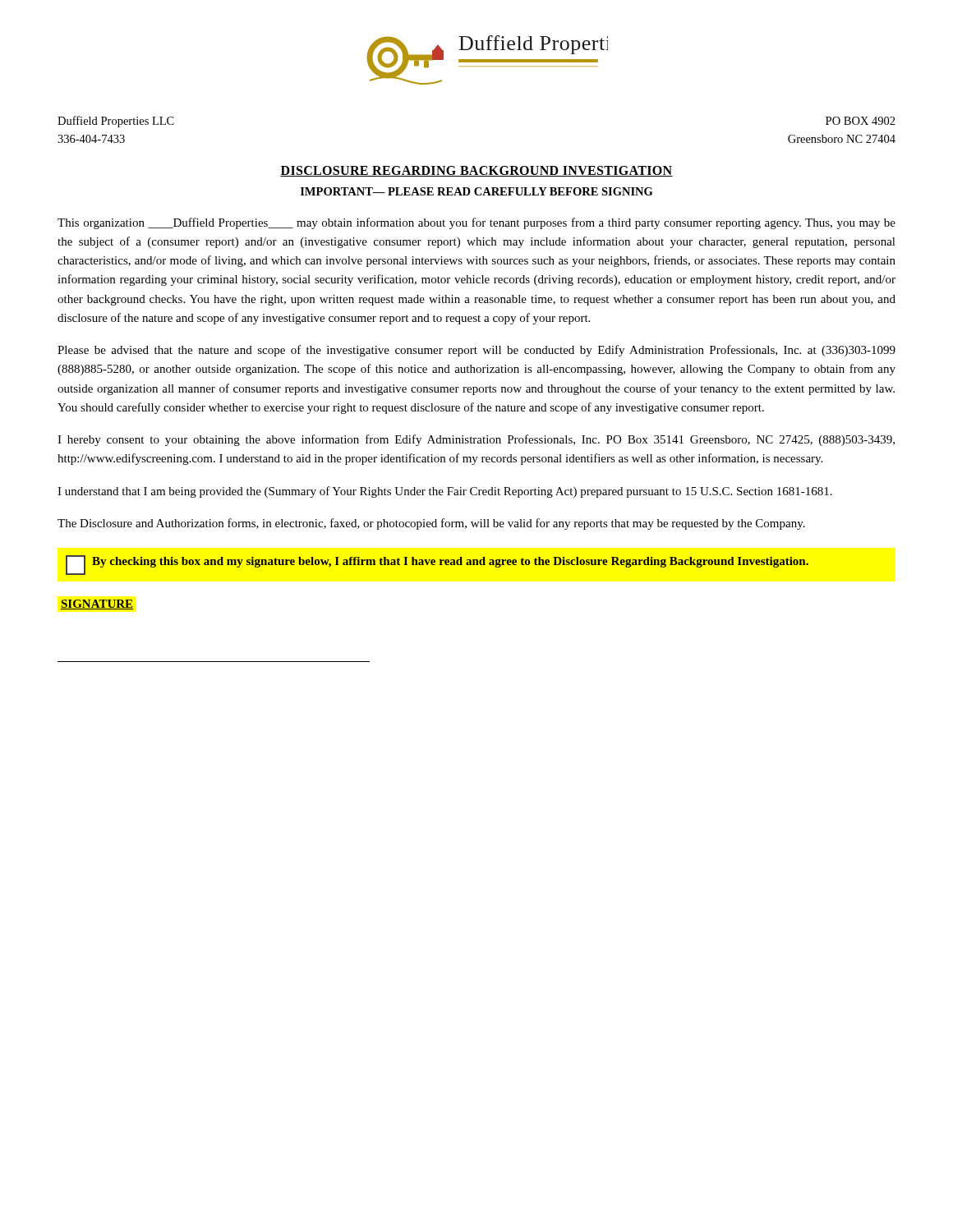Screen dimensions: 1232x953
Task: Click the passage that begins "The Disclosure and"
Action: [431, 523]
